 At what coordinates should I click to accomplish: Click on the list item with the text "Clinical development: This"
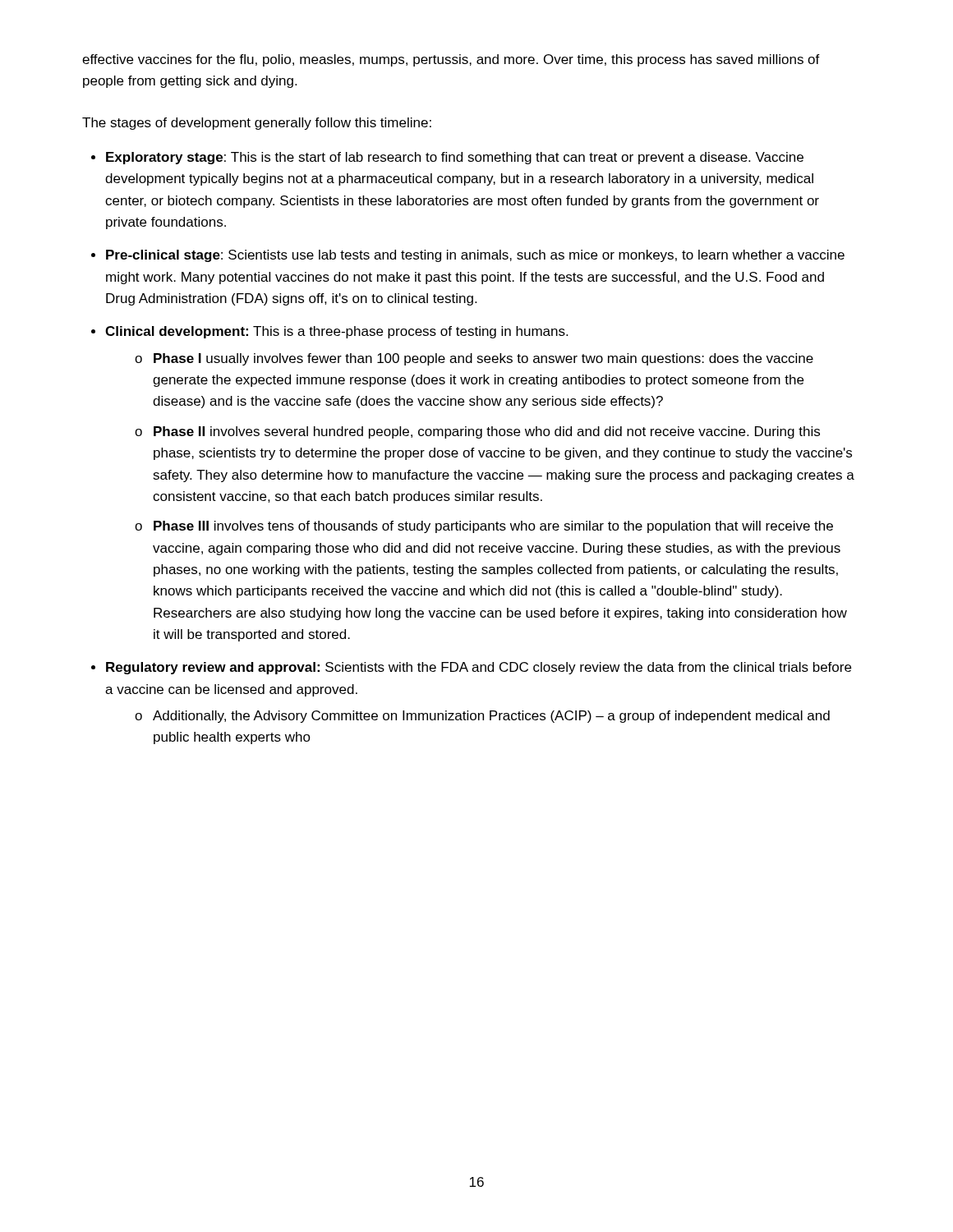coord(480,485)
